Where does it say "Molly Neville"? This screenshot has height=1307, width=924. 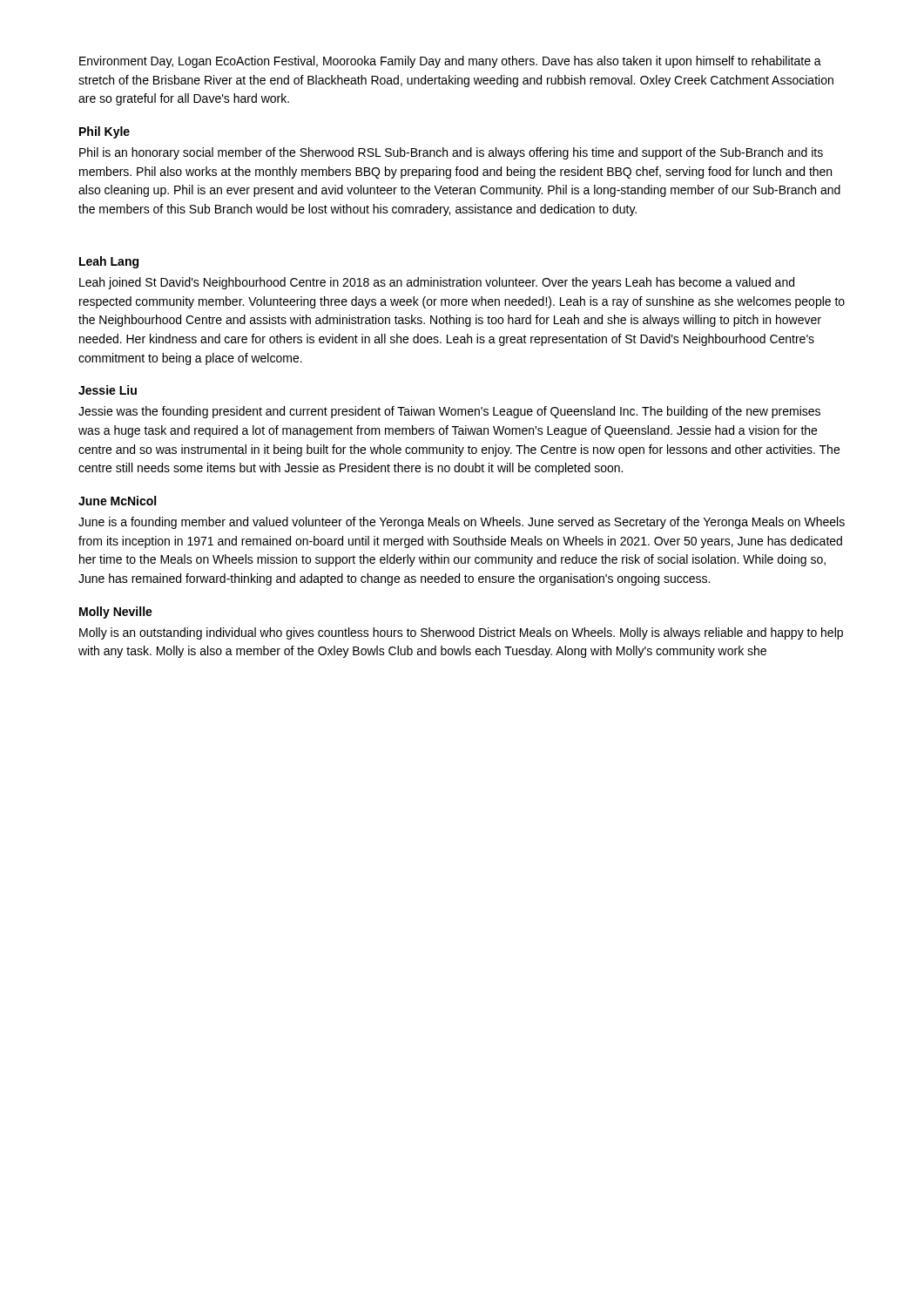tap(115, 611)
